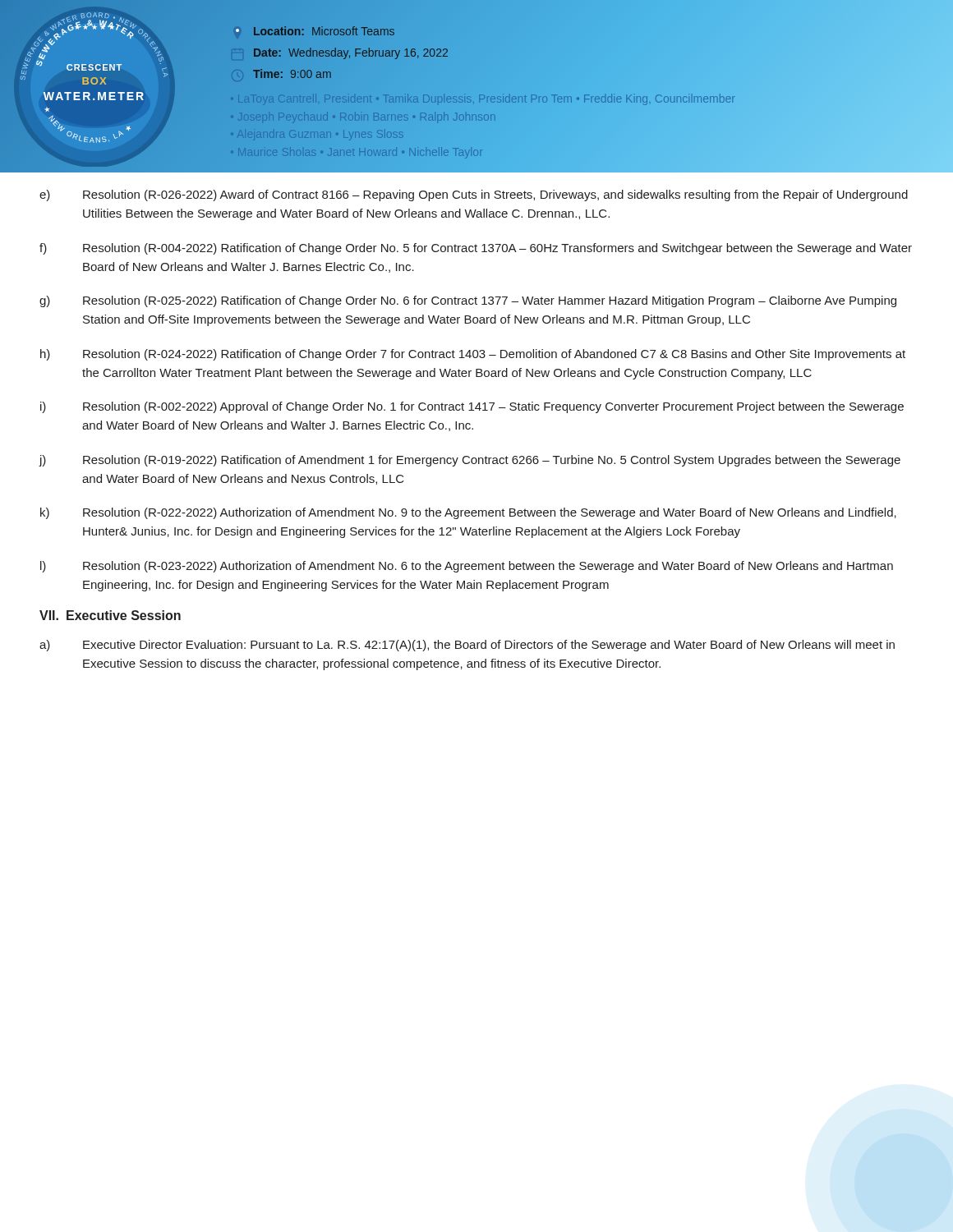This screenshot has width=953, height=1232.
Task: Navigate to the passage starting "j) Resolution (R-019-2022) Ratification"
Action: (476, 469)
